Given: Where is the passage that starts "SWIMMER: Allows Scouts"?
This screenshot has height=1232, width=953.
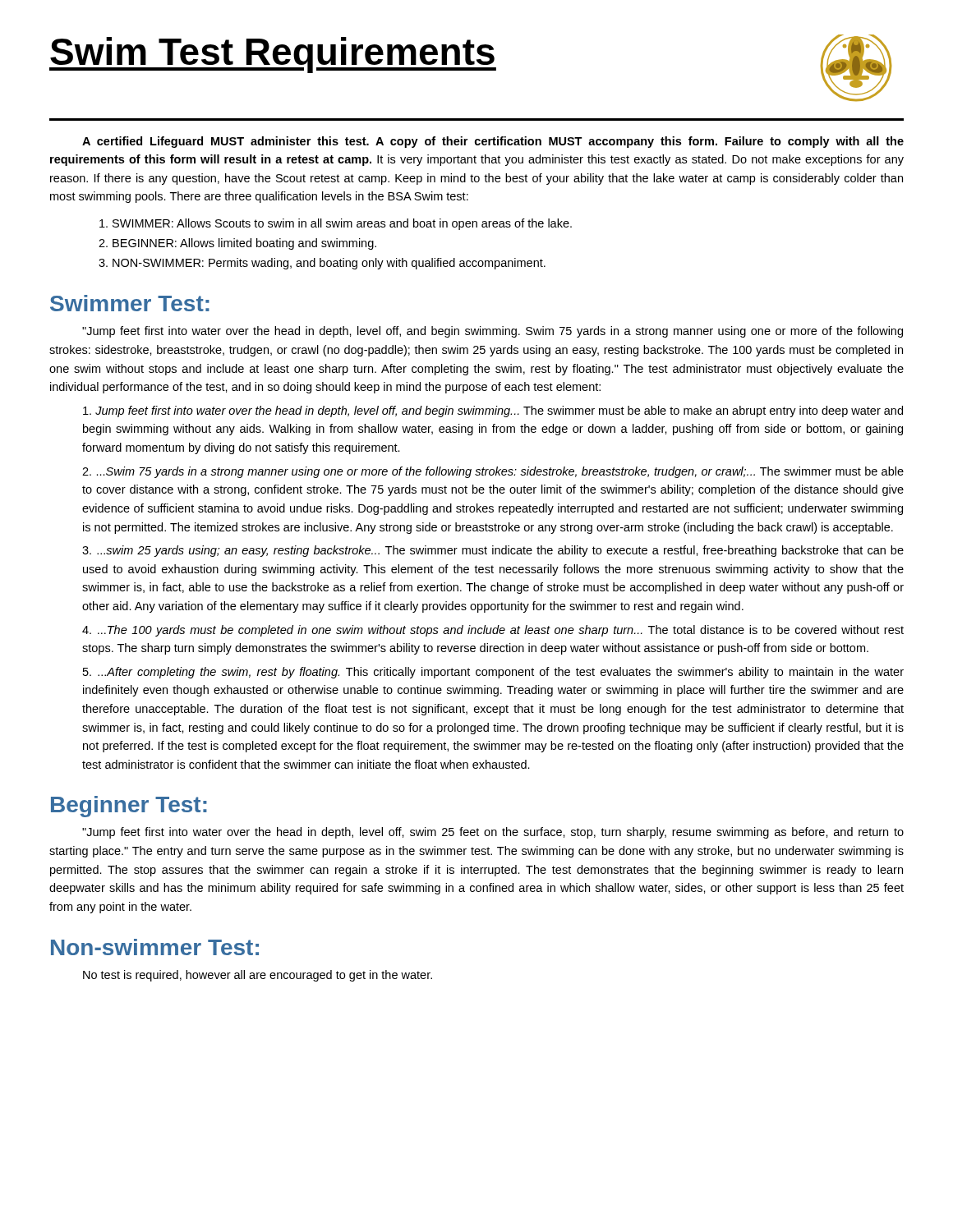Looking at the screenshot, I should 336,223.
